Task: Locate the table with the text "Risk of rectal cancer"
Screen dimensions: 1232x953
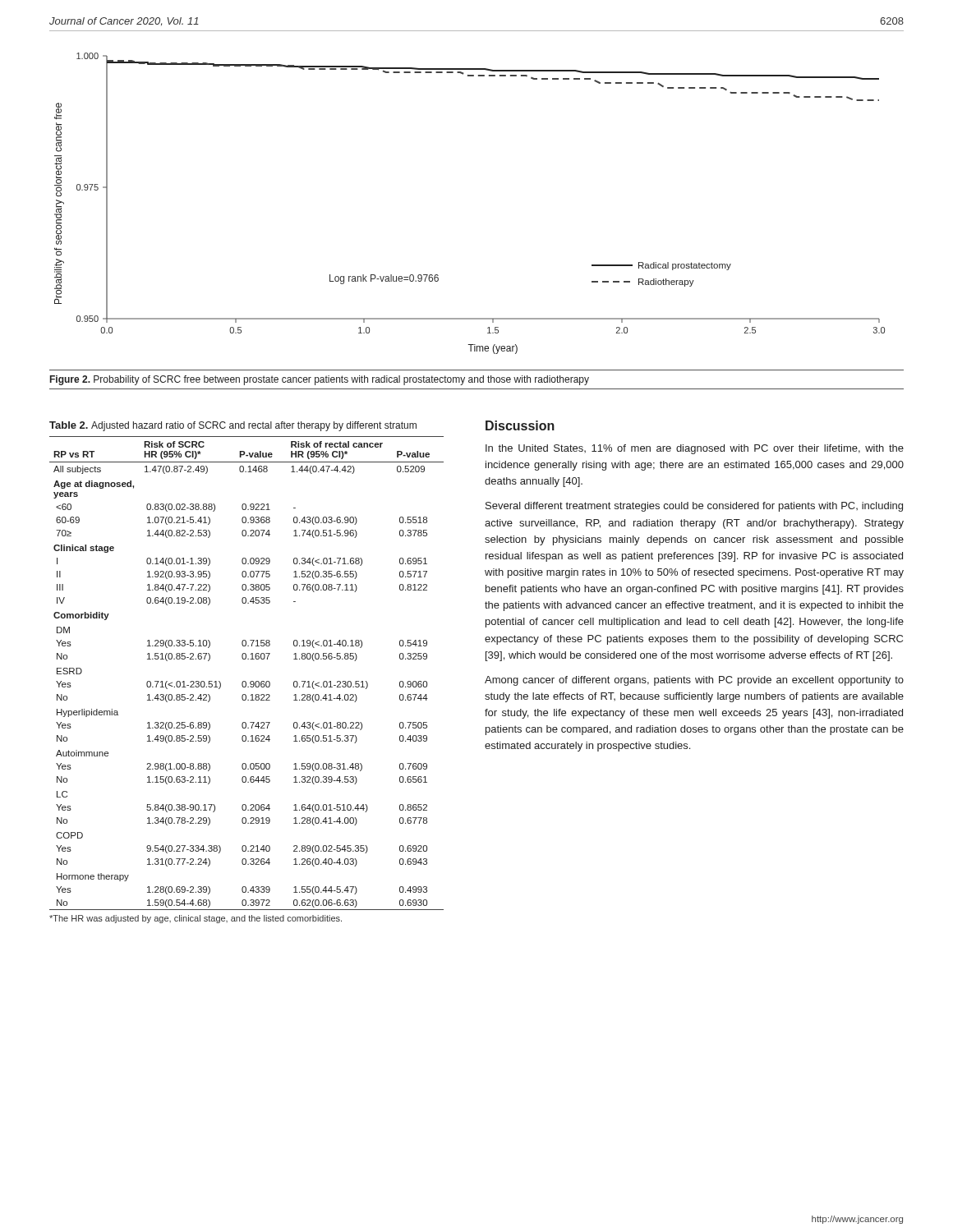Action: pyautogui.click(x=246, y=671)
